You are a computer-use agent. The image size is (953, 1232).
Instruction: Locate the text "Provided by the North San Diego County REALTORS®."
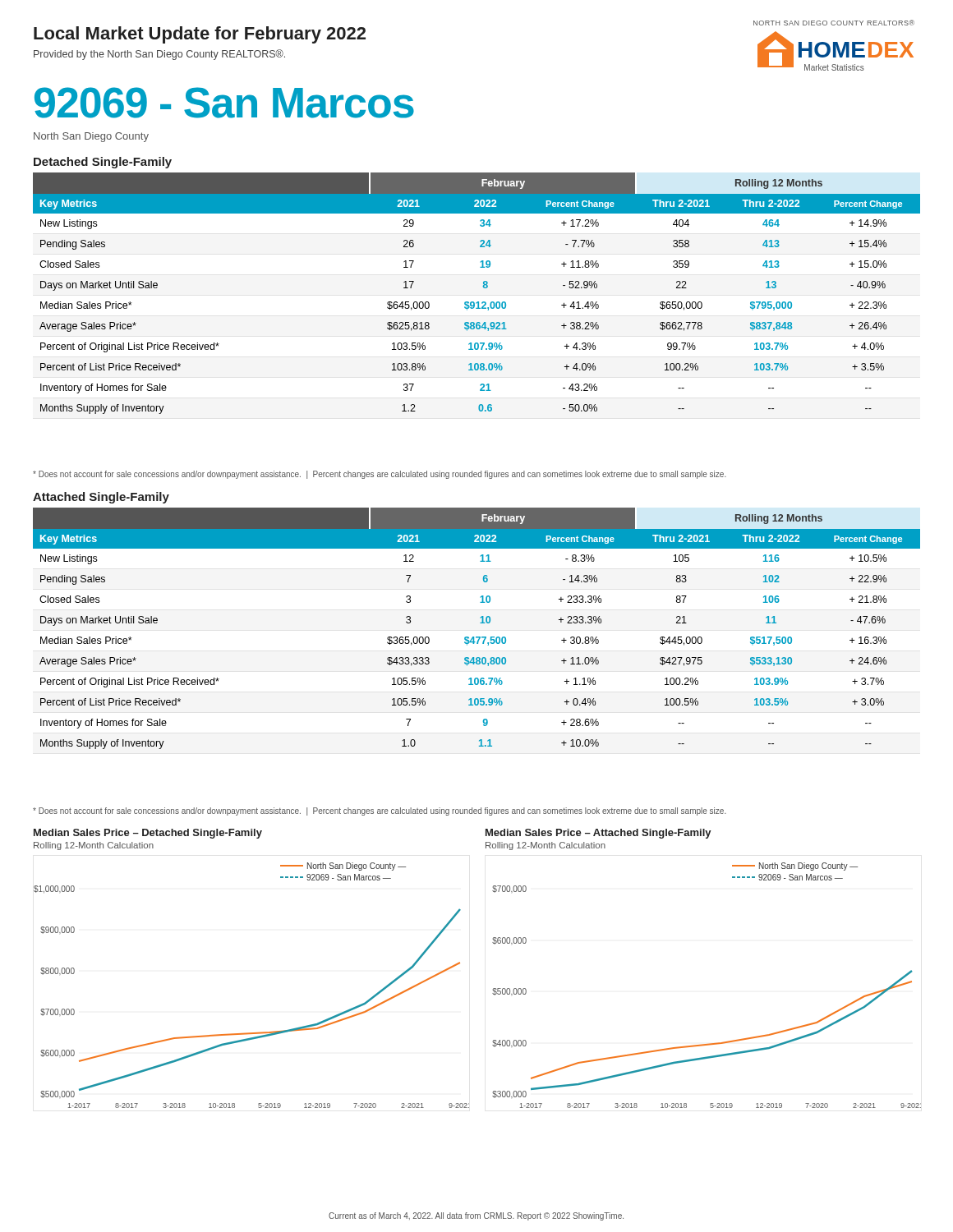point(159,54)
